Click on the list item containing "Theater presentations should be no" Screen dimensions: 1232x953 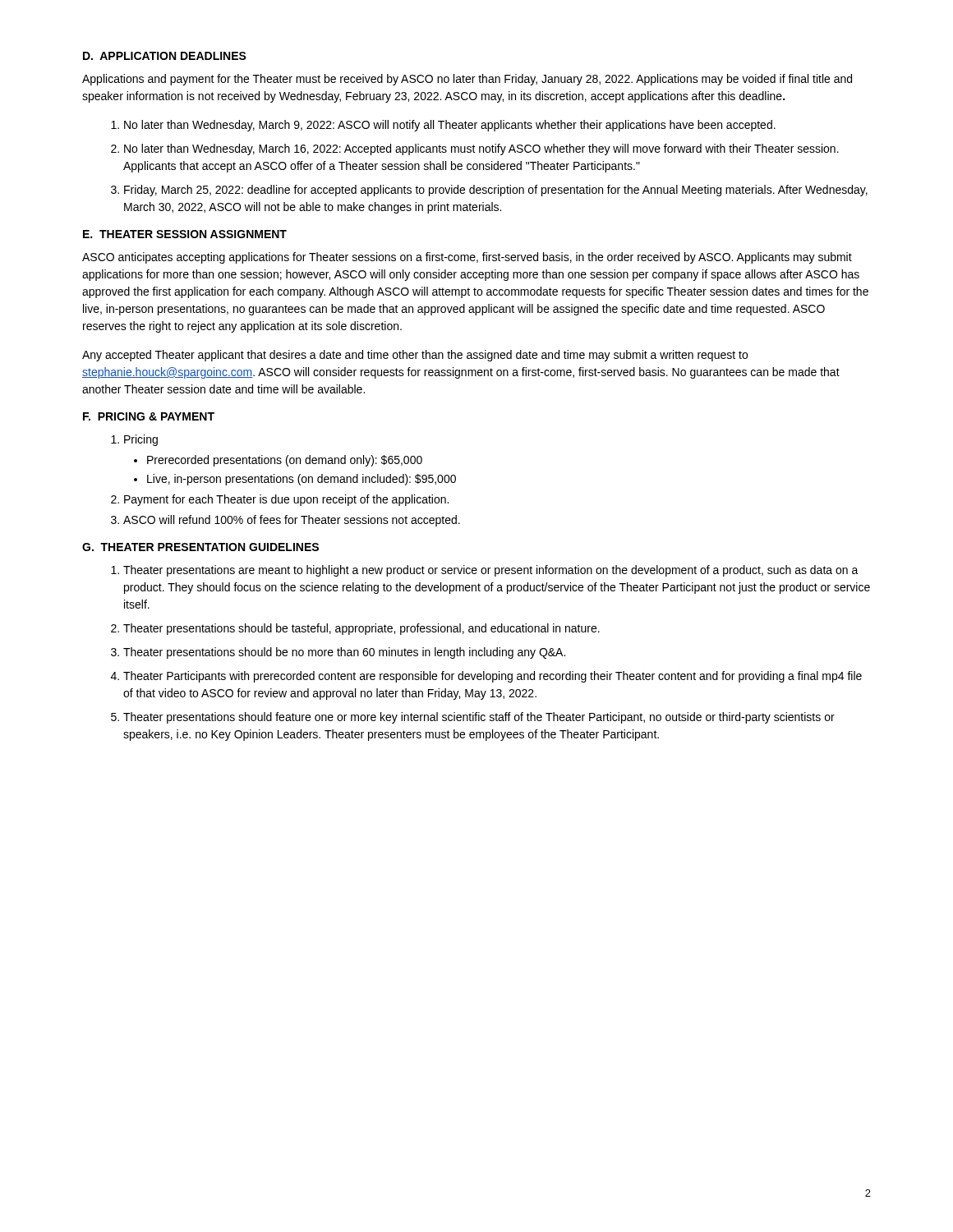345,652
